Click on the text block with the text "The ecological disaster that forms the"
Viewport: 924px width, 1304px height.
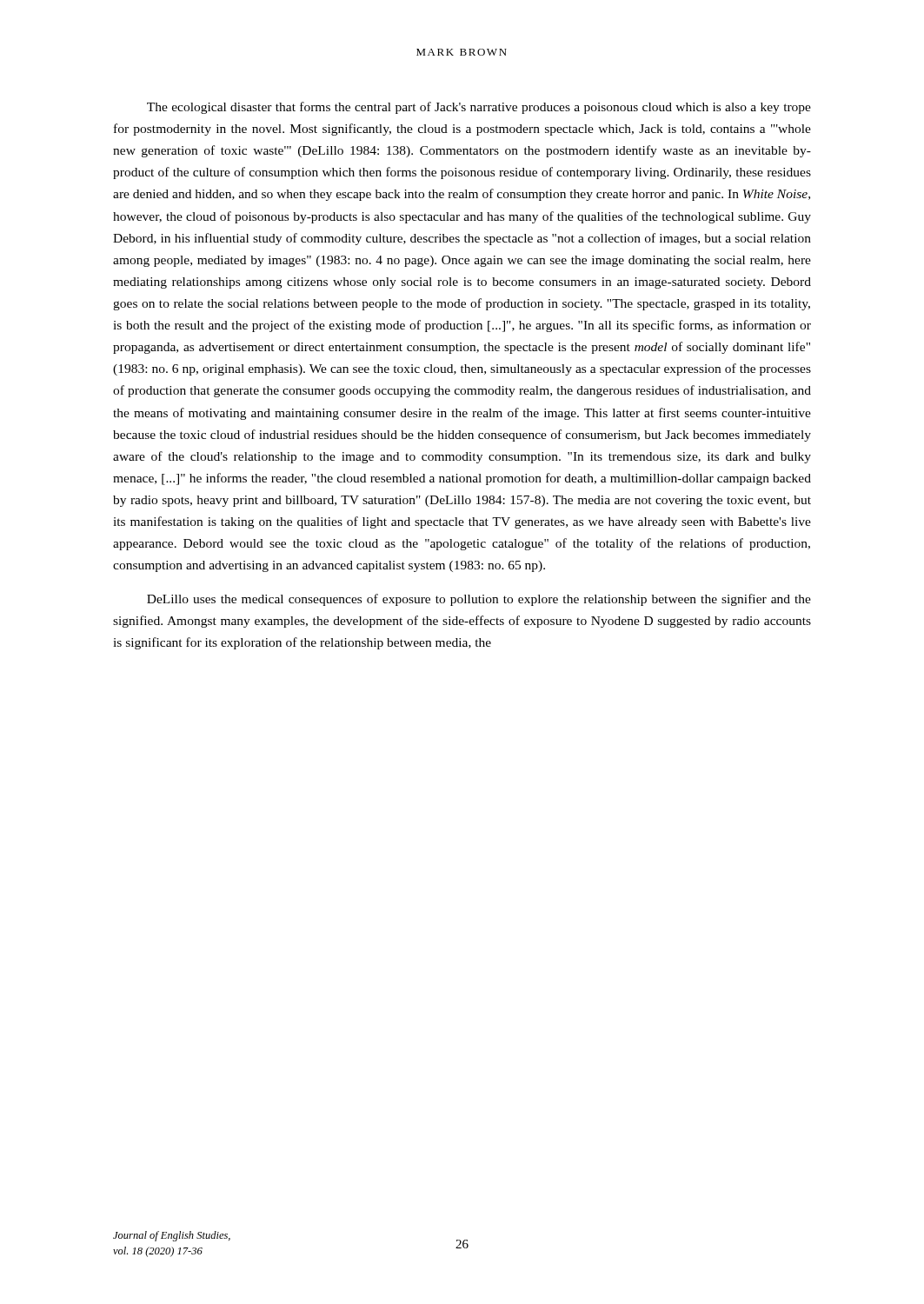[x=462, y=374]
